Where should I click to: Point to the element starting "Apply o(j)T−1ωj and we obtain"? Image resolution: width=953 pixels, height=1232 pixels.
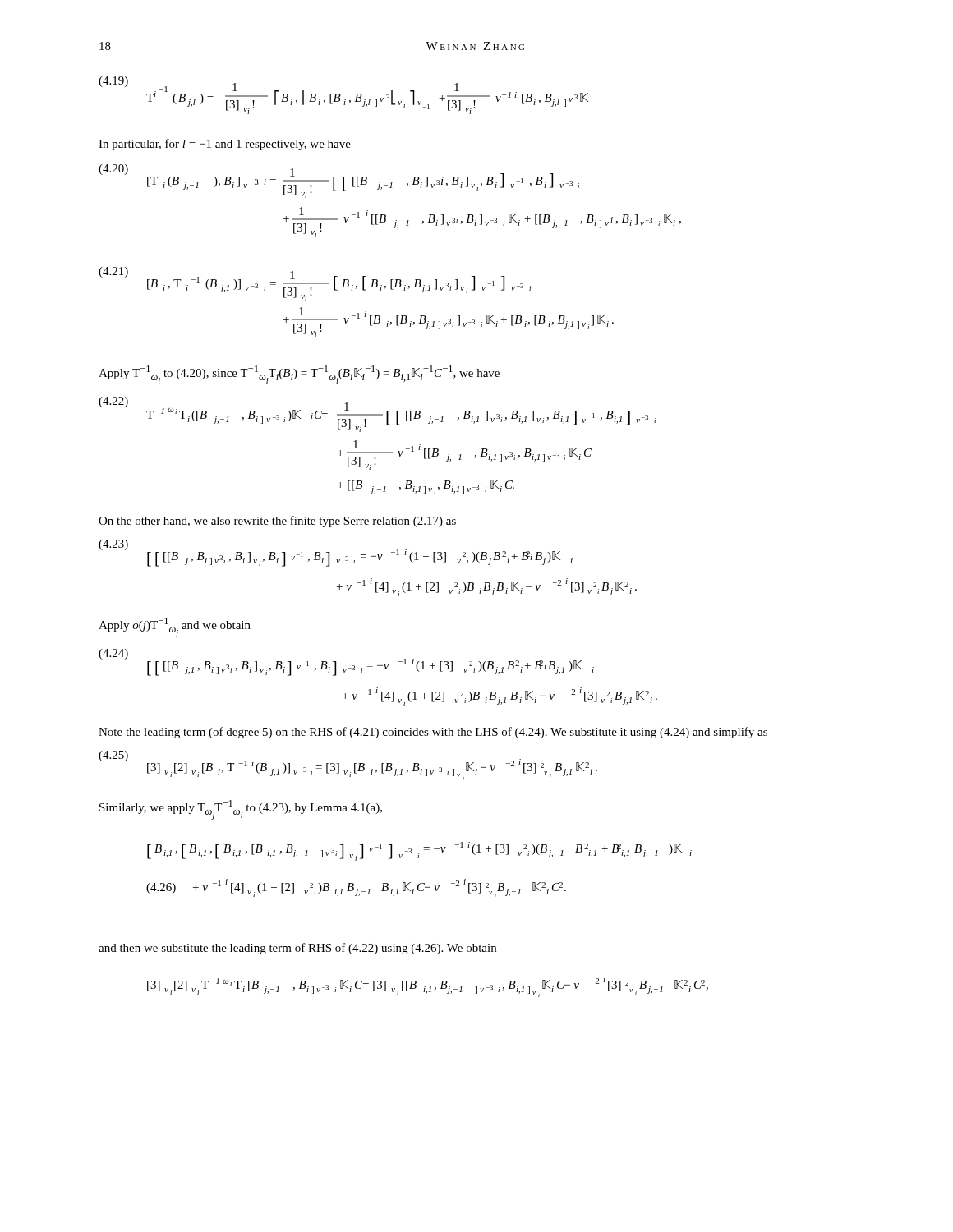coord(175,626)
